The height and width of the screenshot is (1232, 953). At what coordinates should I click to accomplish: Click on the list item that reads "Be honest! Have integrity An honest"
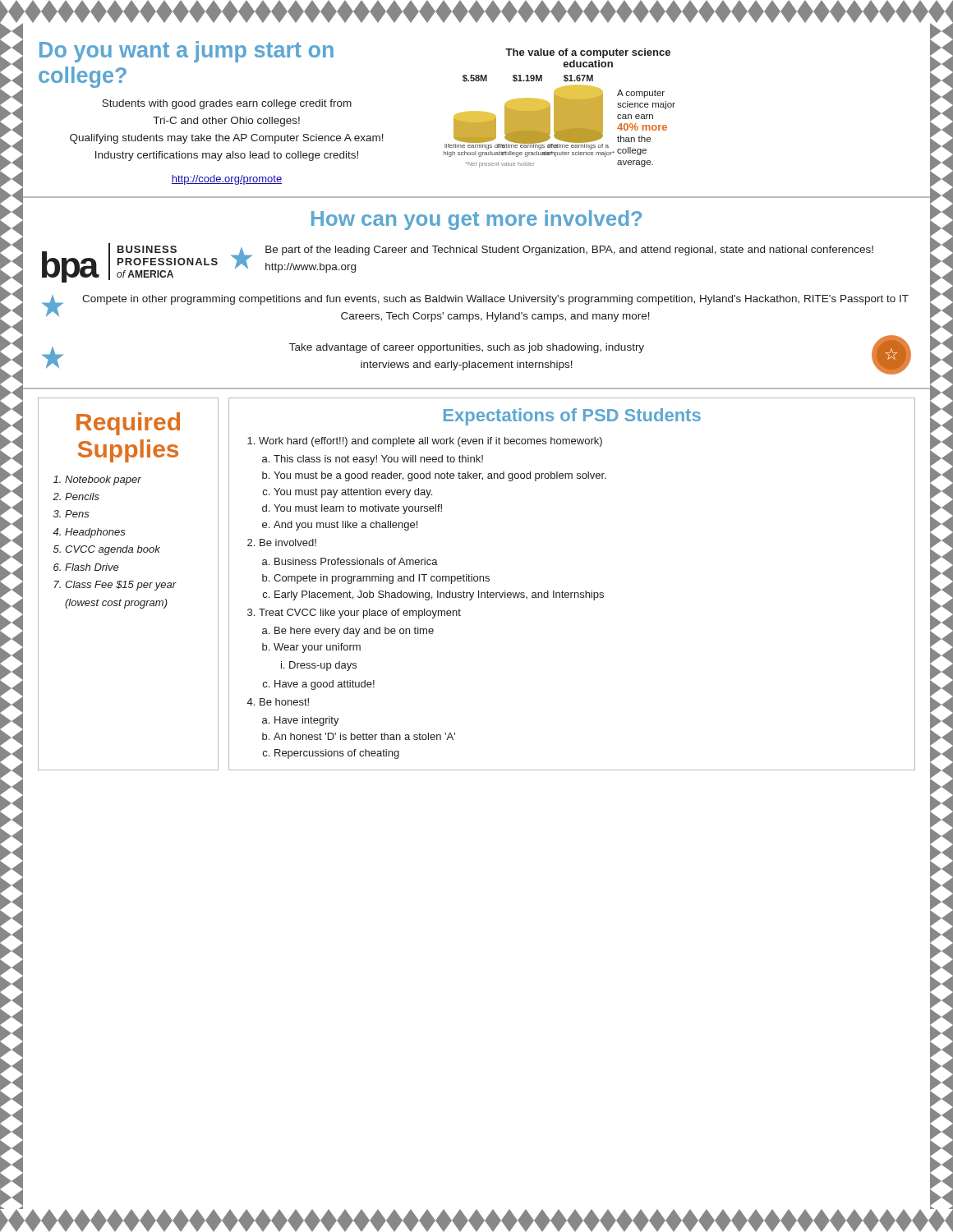(x=284, y=702)
